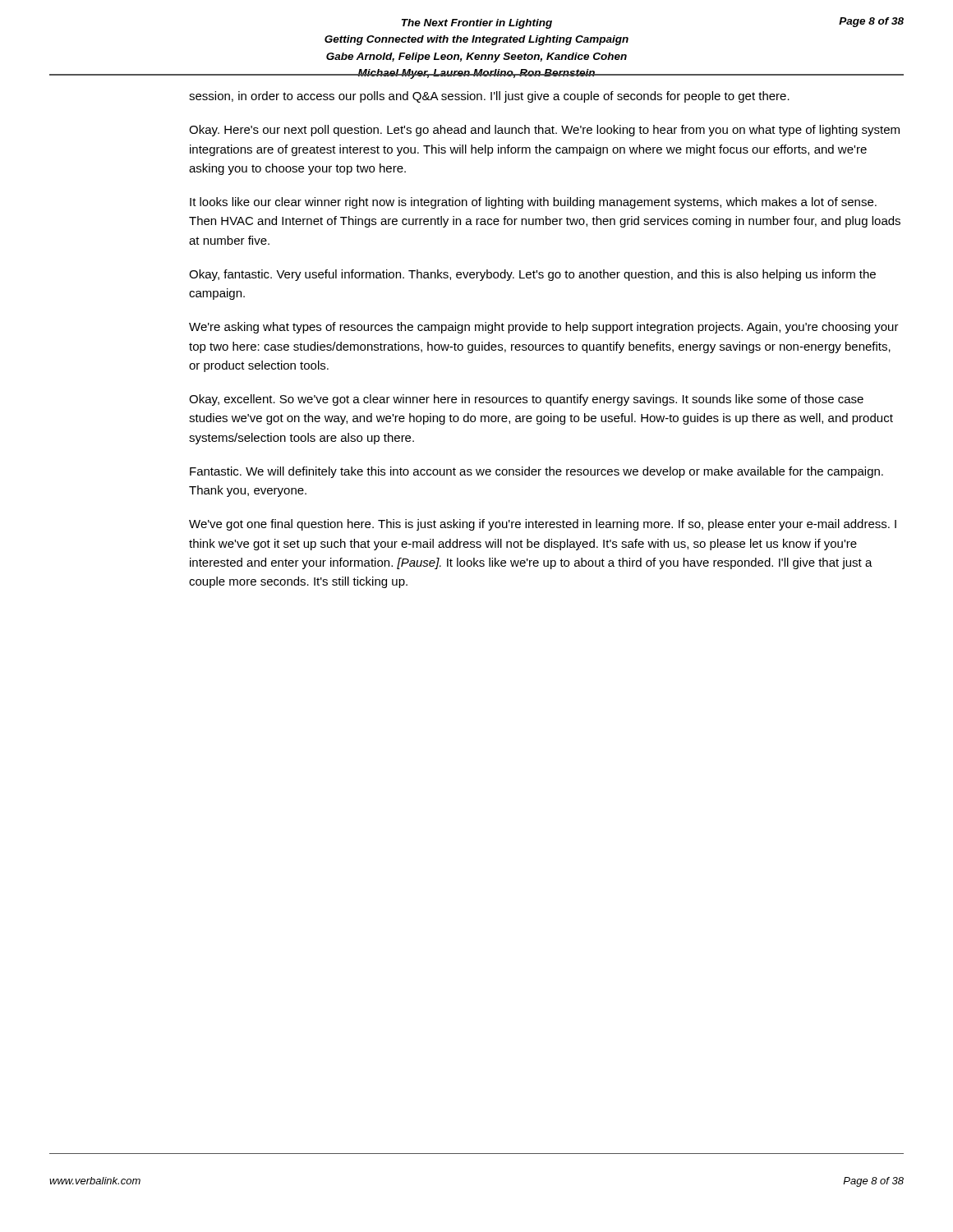Click on the block starting "We're asking what types of resources the campaign"
The width and height of the screenshot is (953, 1232).
544,346
